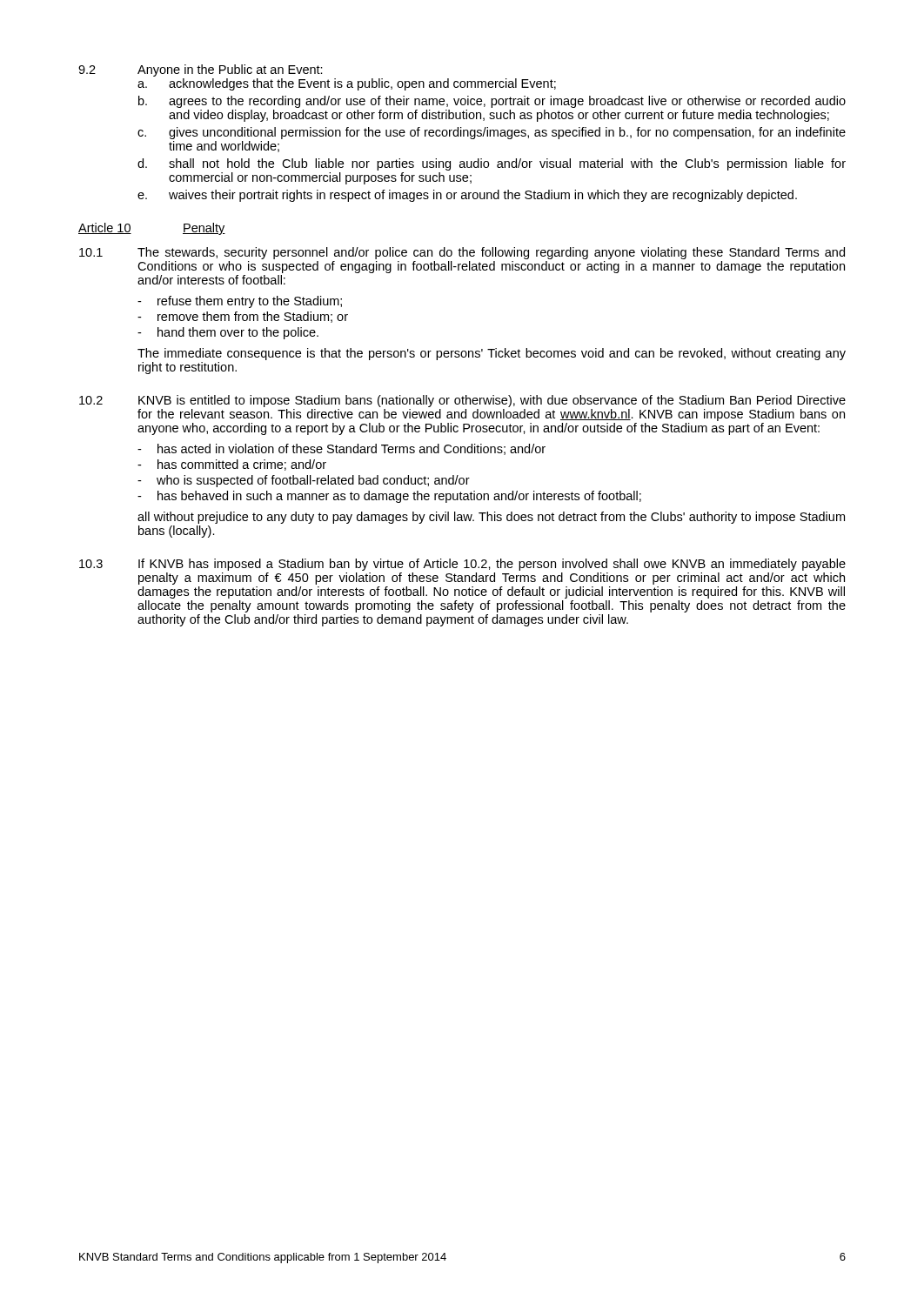
Task: Find the element starting "- has behaved in such a manner"
Action: pos(492,496)
